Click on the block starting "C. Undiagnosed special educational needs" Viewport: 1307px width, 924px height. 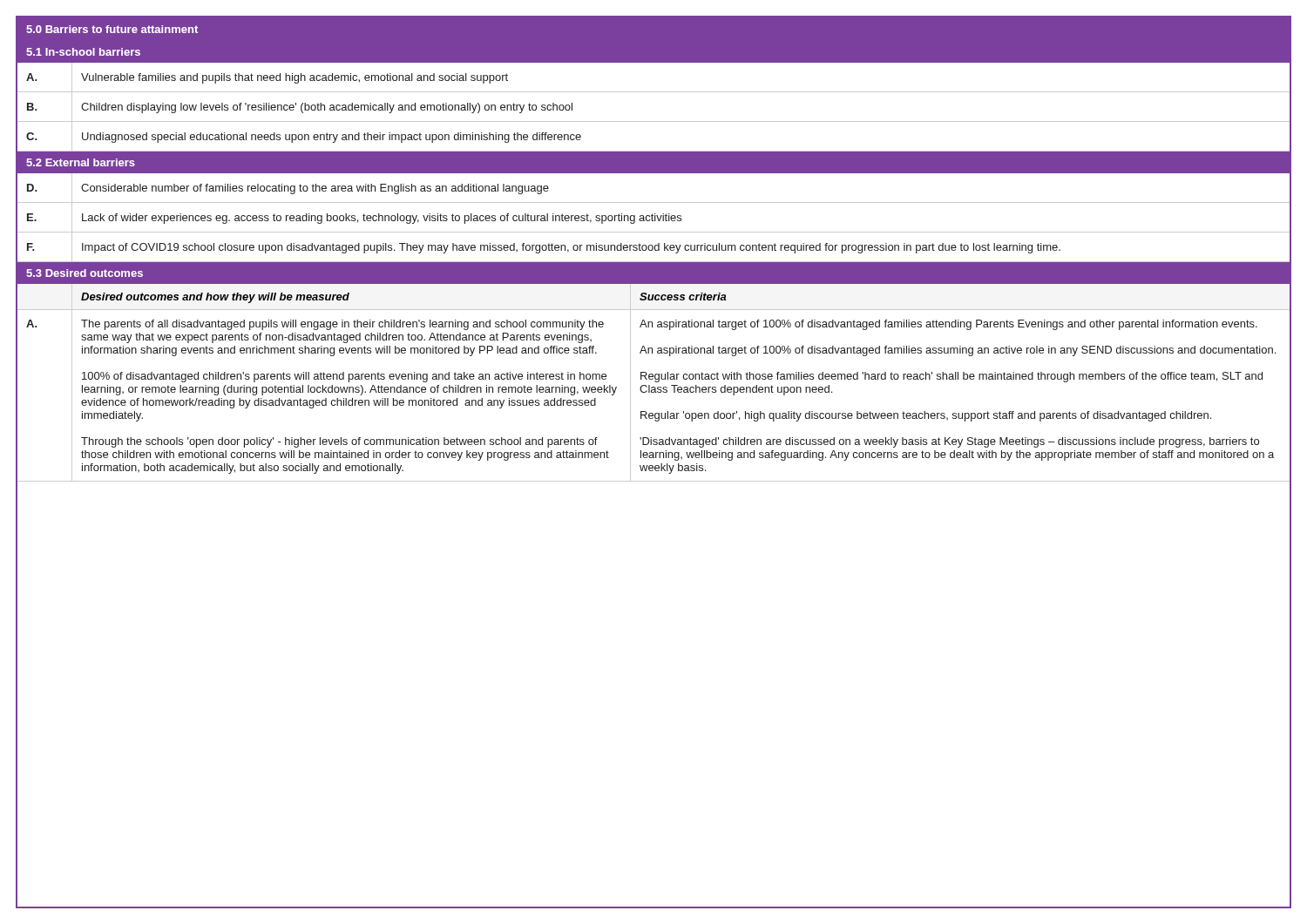coord(654,136)
